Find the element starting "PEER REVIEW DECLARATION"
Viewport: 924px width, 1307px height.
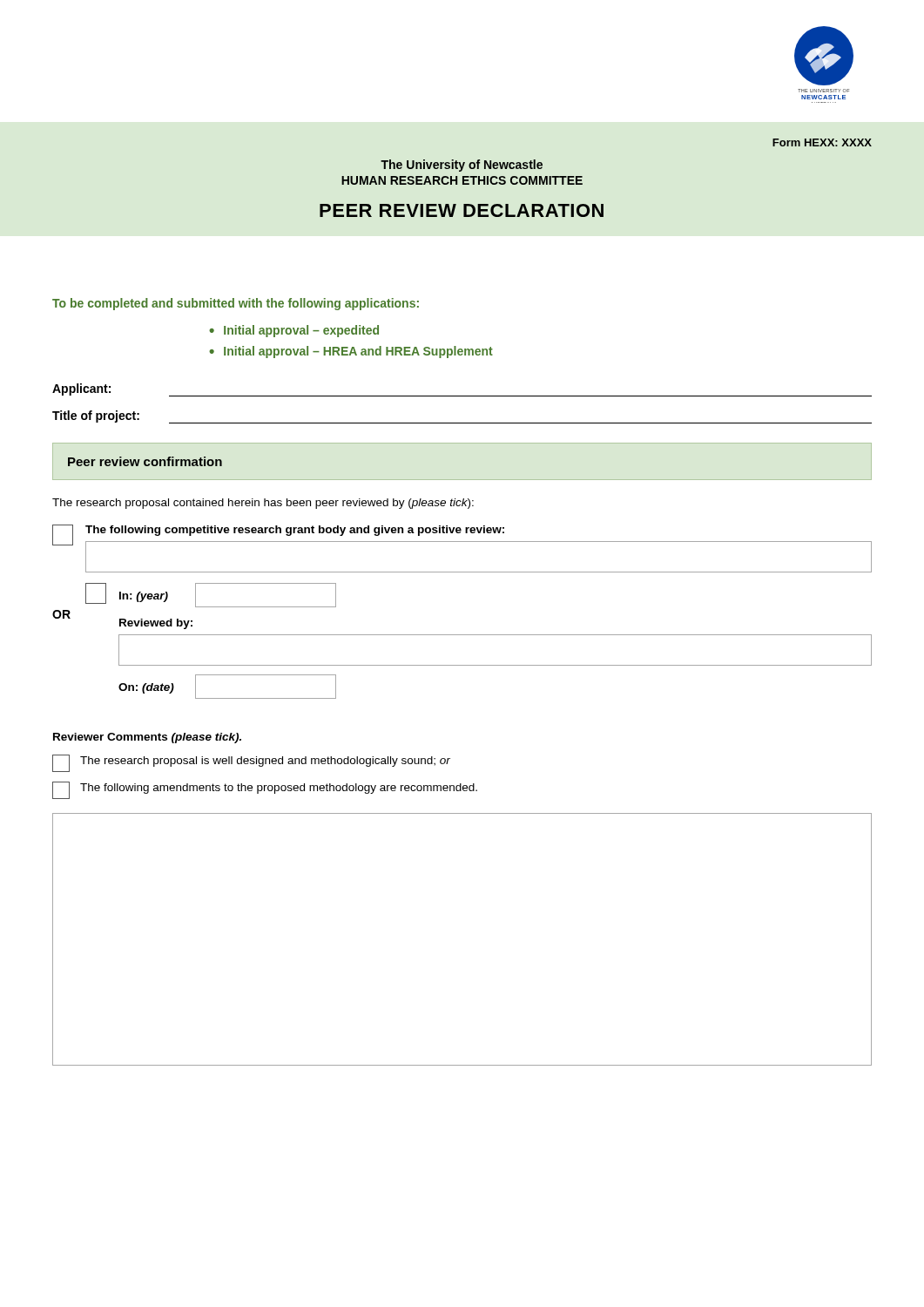[462, 210]
